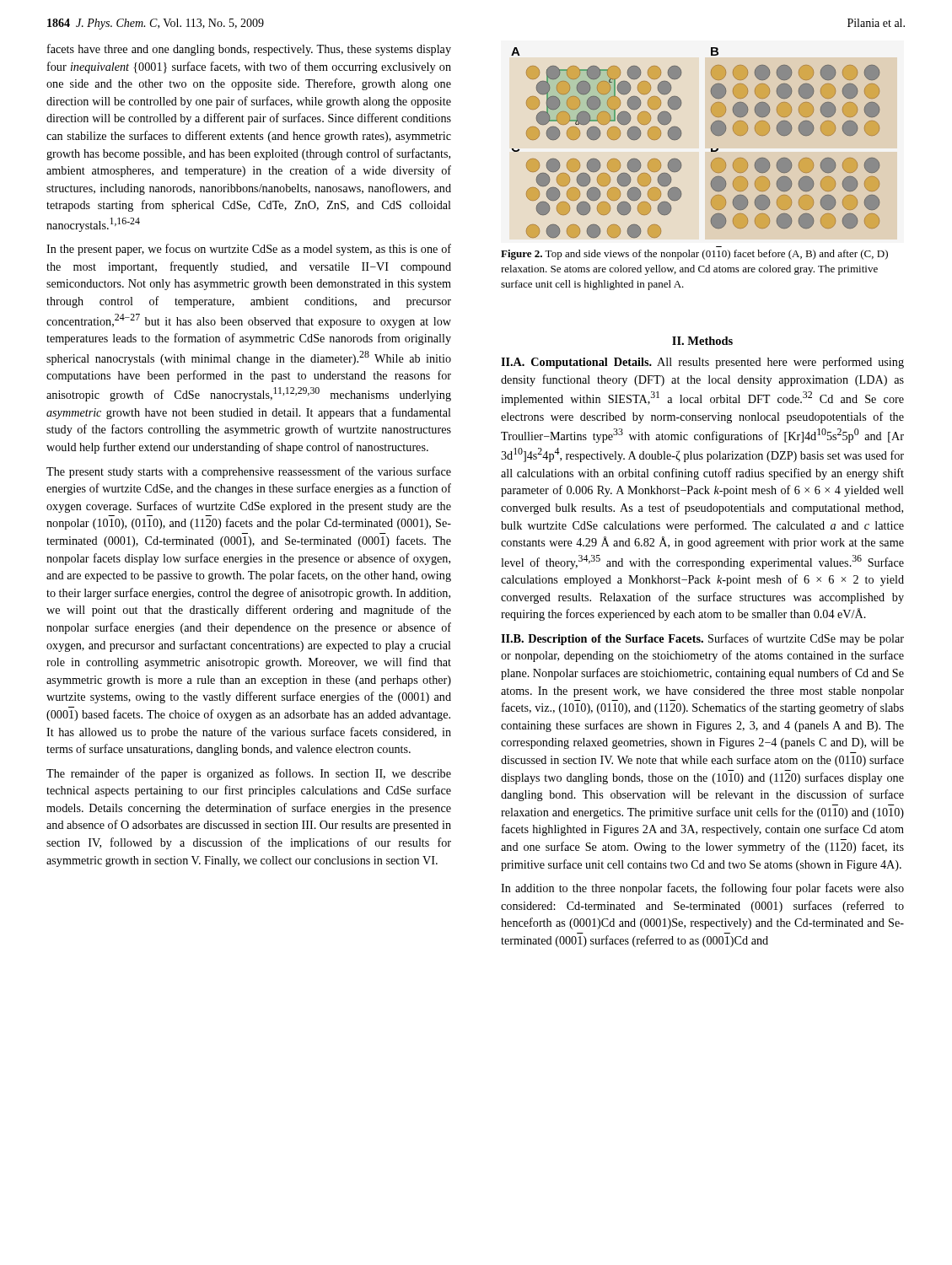Find the block on this page that starts "II.A. Computational Details. All results presented"
Viewport: 952px width, 1265px height.
(702, 488)
